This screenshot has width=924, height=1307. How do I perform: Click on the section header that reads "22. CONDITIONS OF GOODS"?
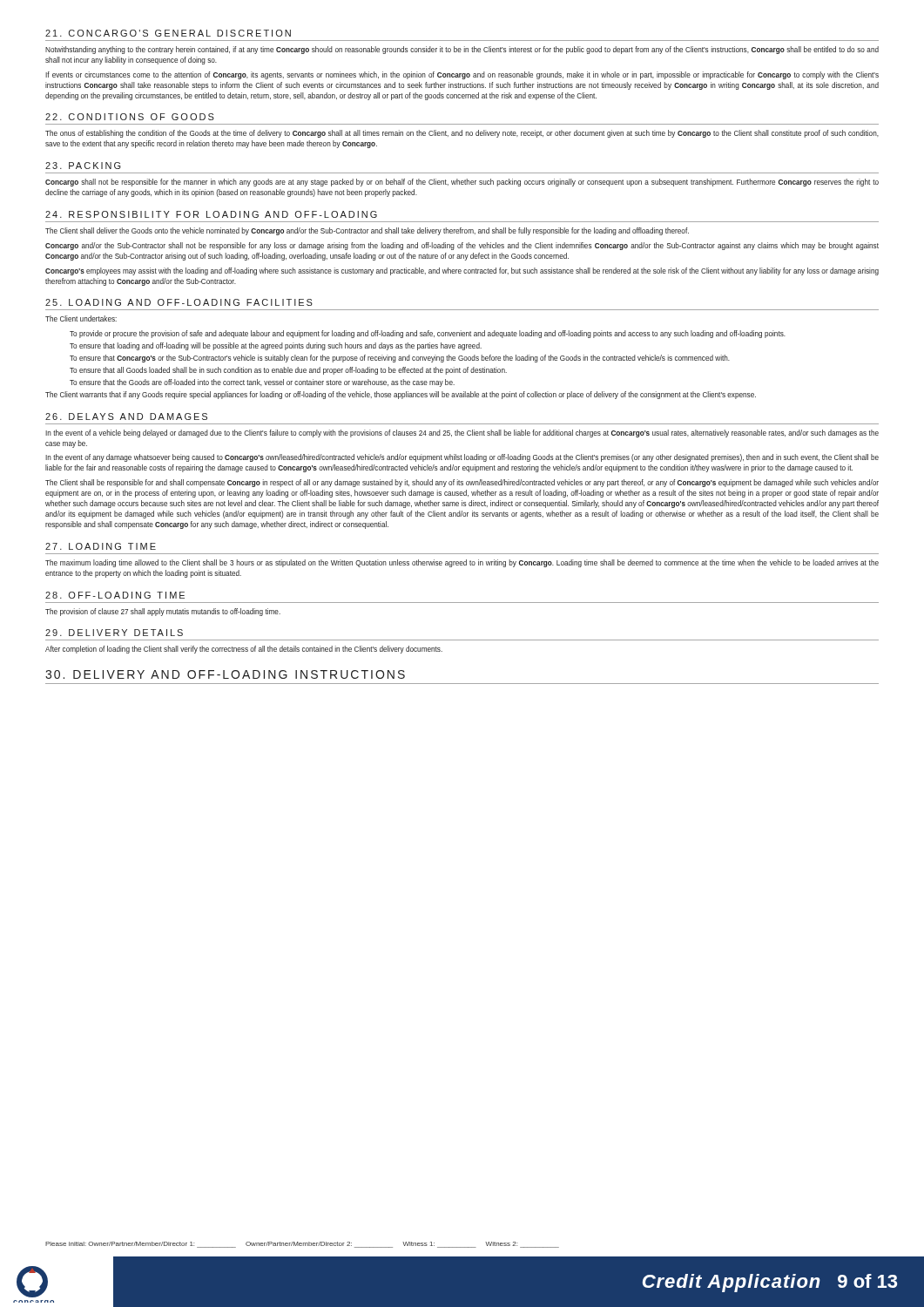(131, 117)
